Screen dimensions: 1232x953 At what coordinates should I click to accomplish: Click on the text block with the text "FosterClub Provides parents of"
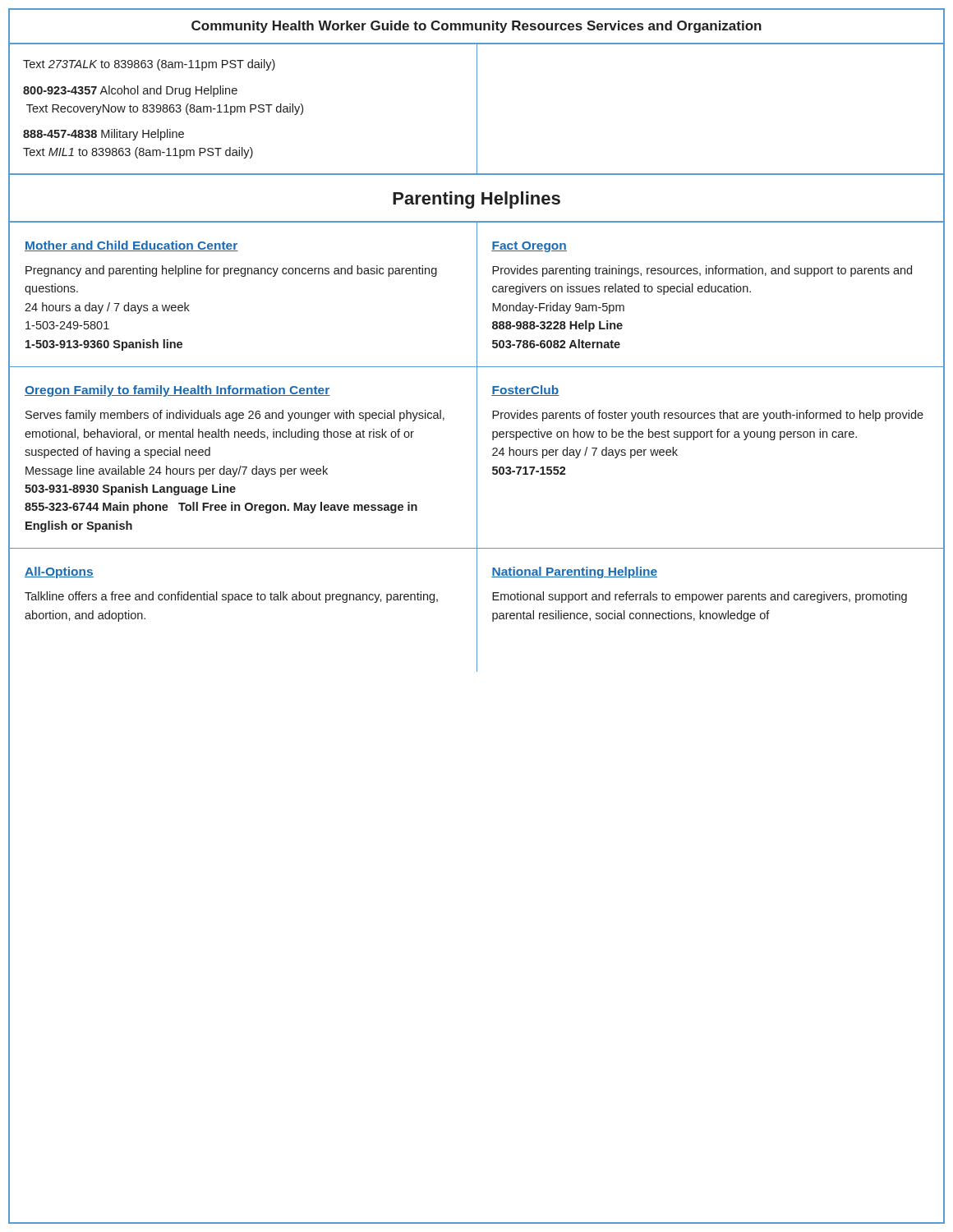710,429
